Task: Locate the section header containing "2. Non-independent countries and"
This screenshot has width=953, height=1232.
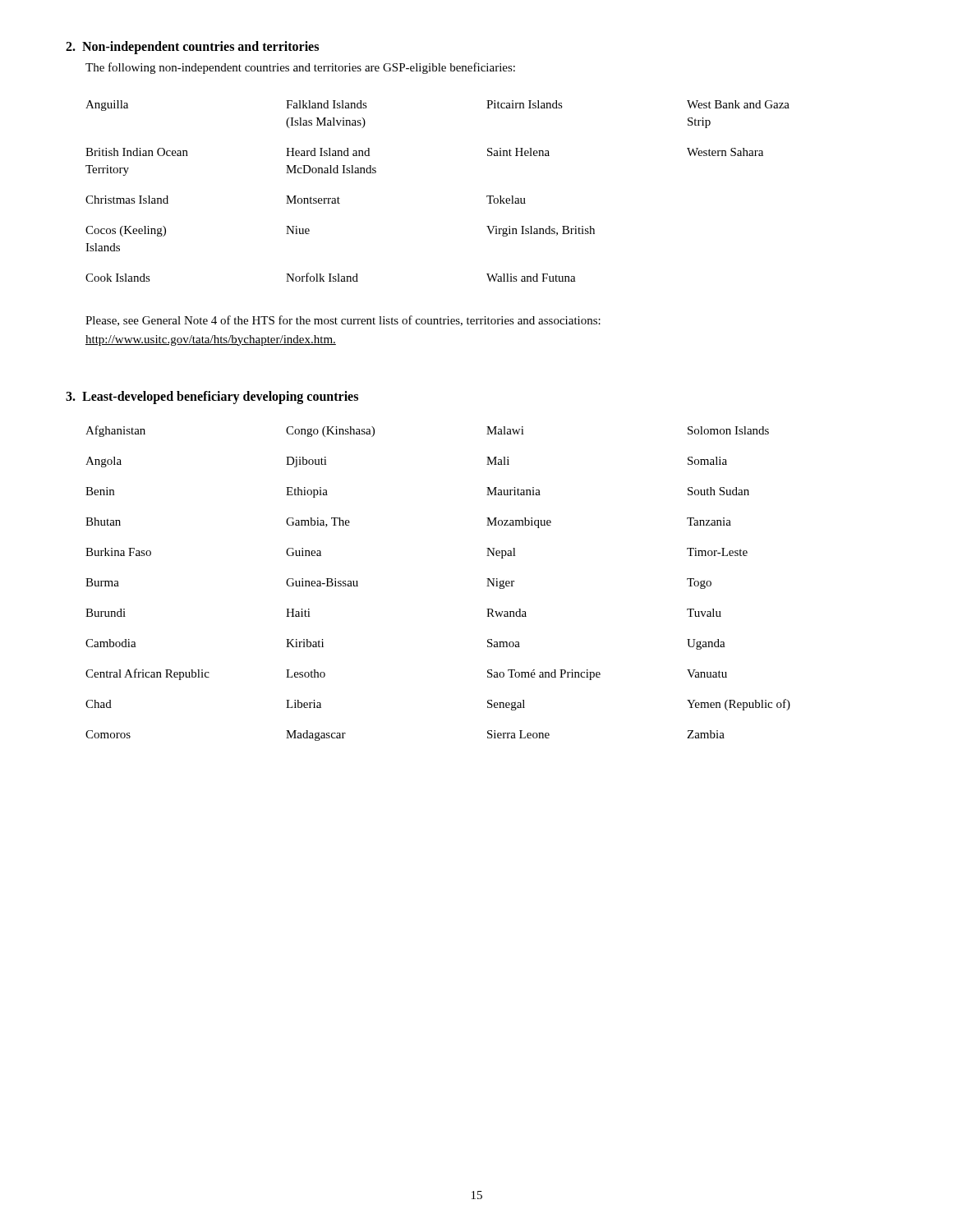Action: pos(192,46)
